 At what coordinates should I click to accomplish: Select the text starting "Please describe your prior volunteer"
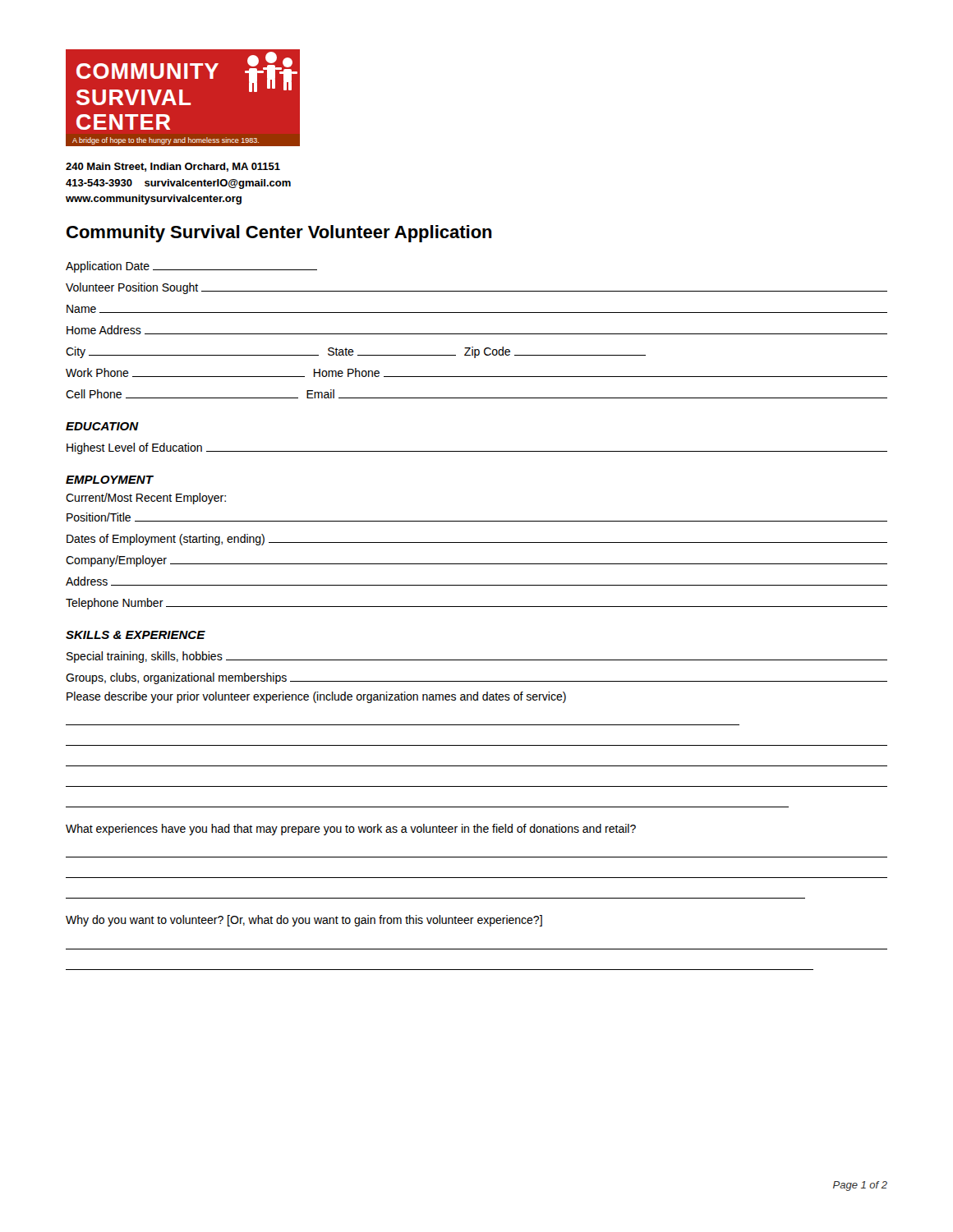coord(316,696)
